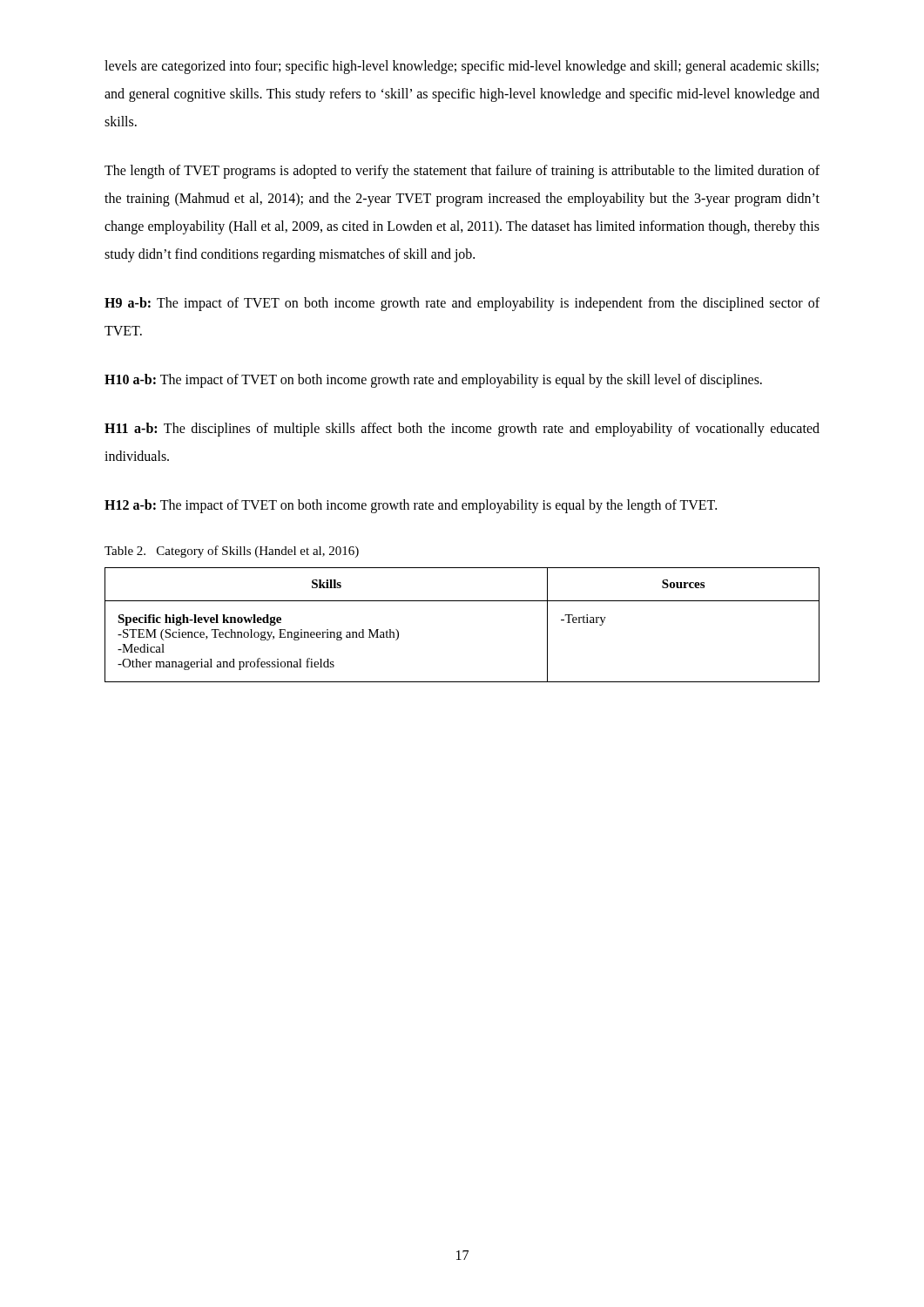Locate the block starting "Table 2. Category of Skills (Handel et"

(x=232, y=551)
